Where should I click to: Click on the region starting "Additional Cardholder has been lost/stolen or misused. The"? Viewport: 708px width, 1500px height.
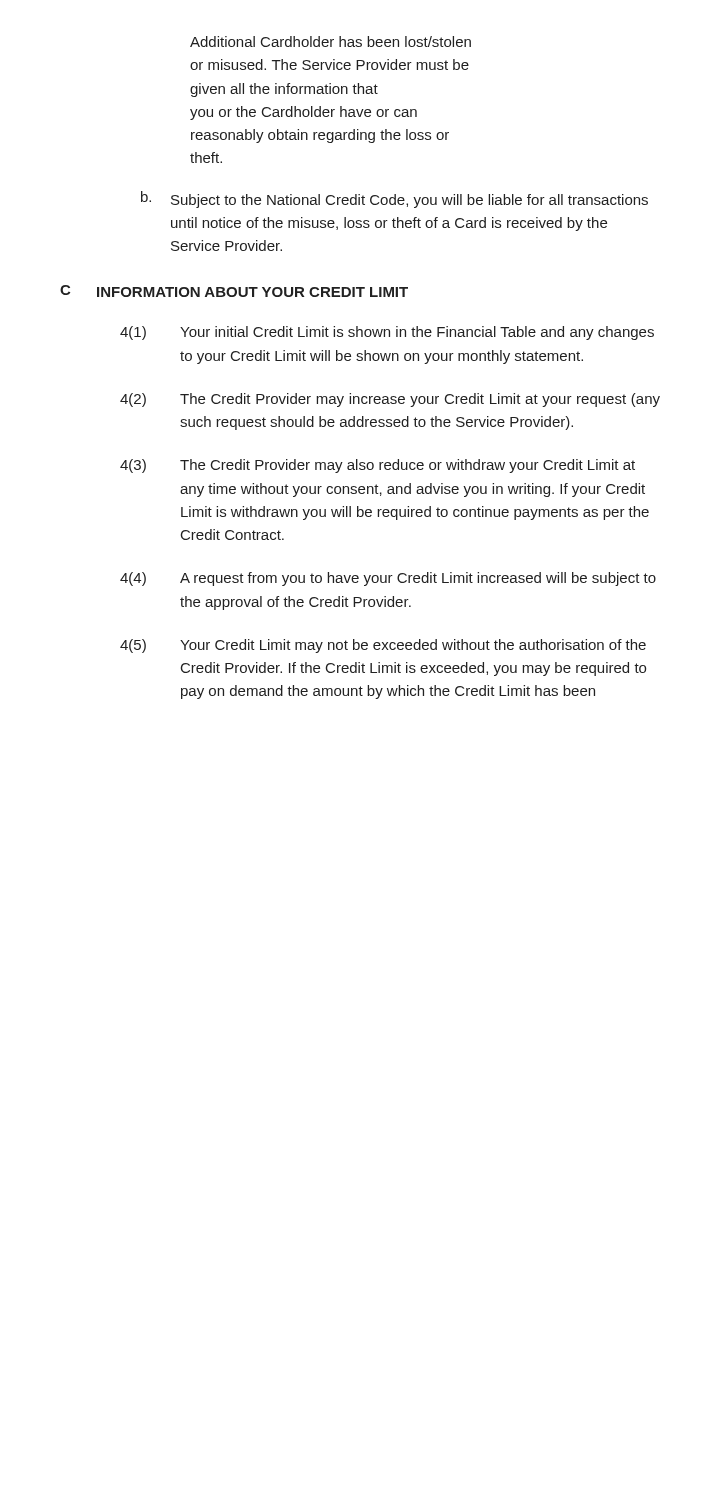click(x=331, y=100)
